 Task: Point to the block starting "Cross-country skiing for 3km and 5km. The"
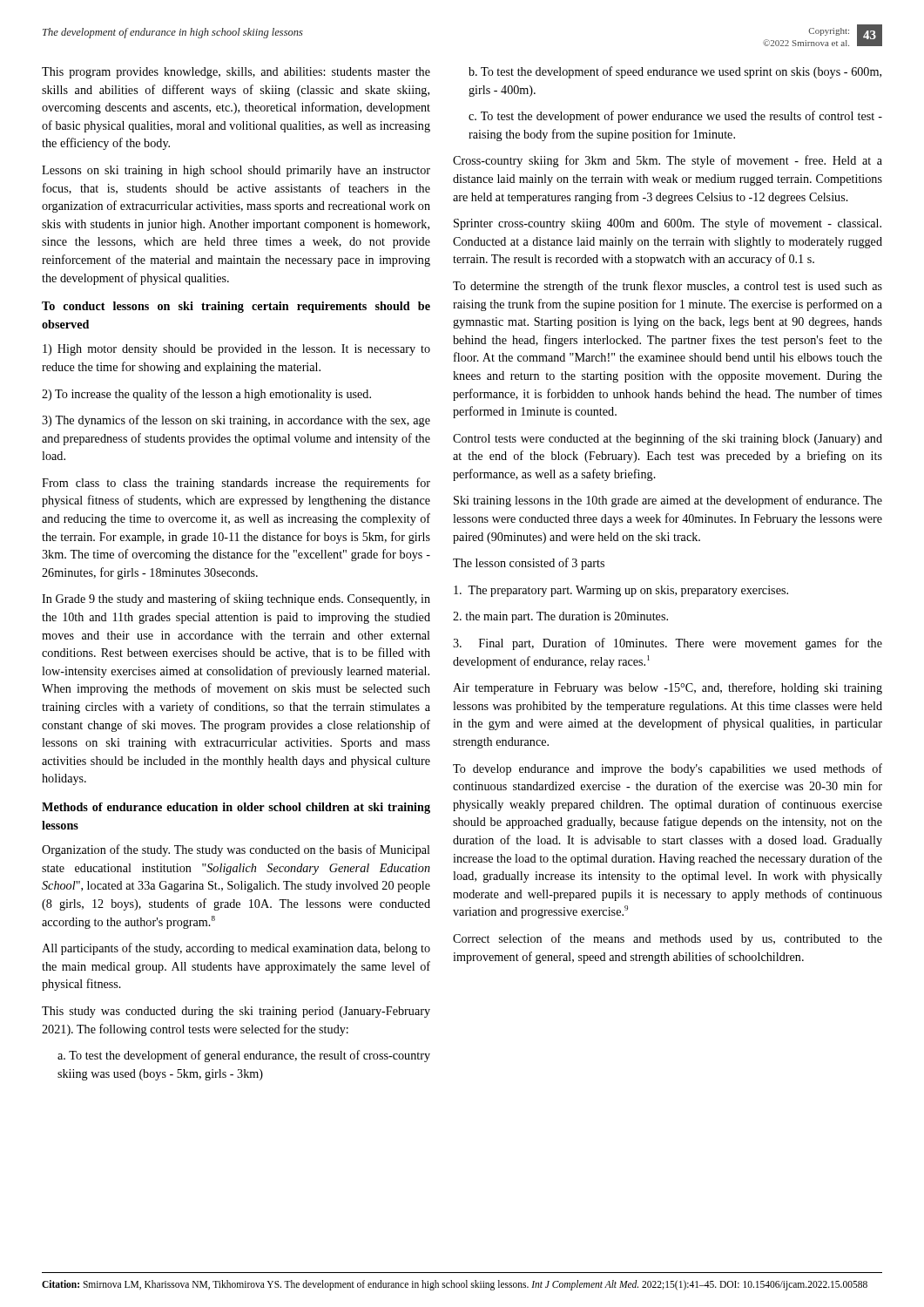pos(668,179)
